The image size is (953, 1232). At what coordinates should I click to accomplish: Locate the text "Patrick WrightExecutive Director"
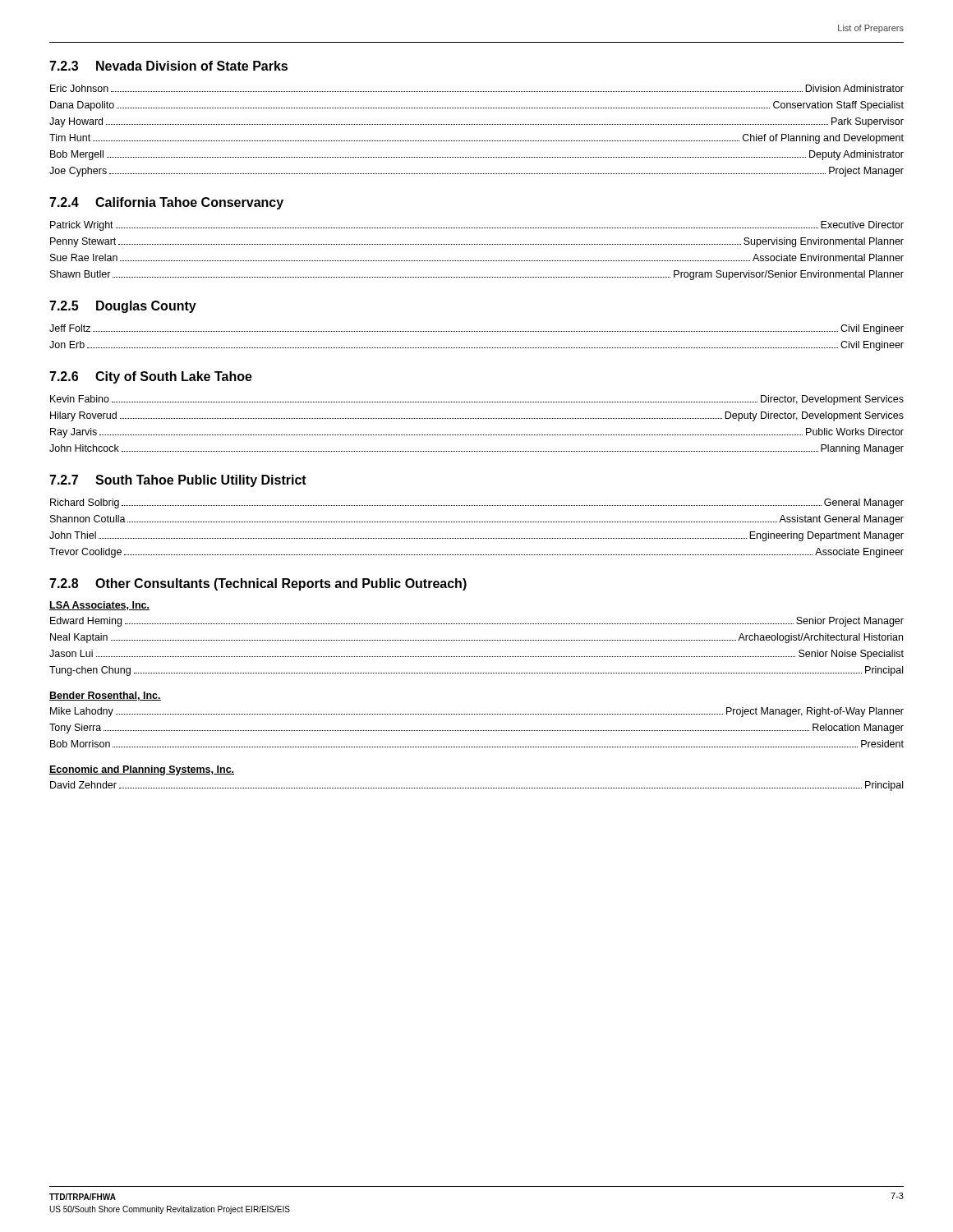476,225
